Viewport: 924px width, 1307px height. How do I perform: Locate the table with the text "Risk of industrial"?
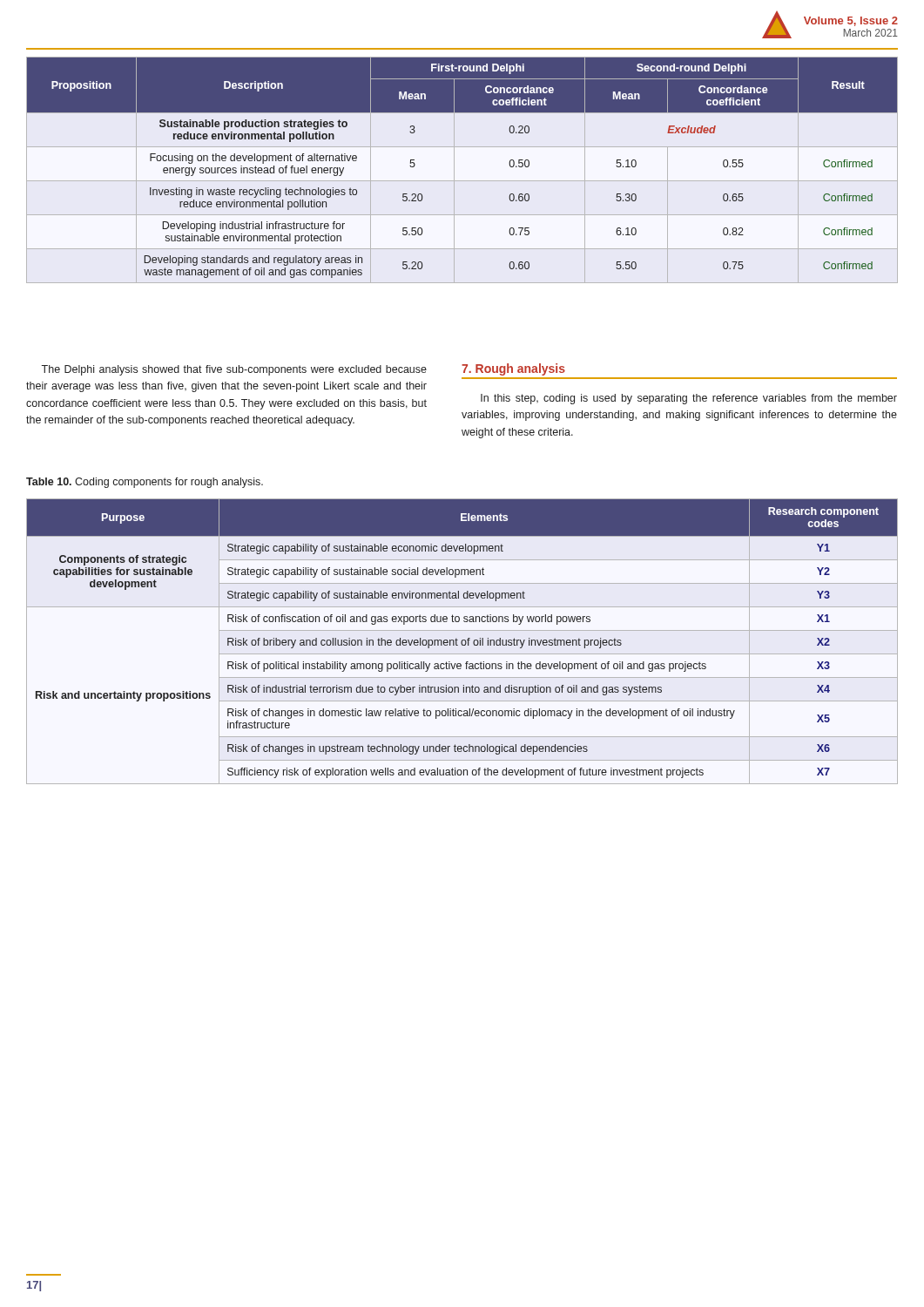462,641
